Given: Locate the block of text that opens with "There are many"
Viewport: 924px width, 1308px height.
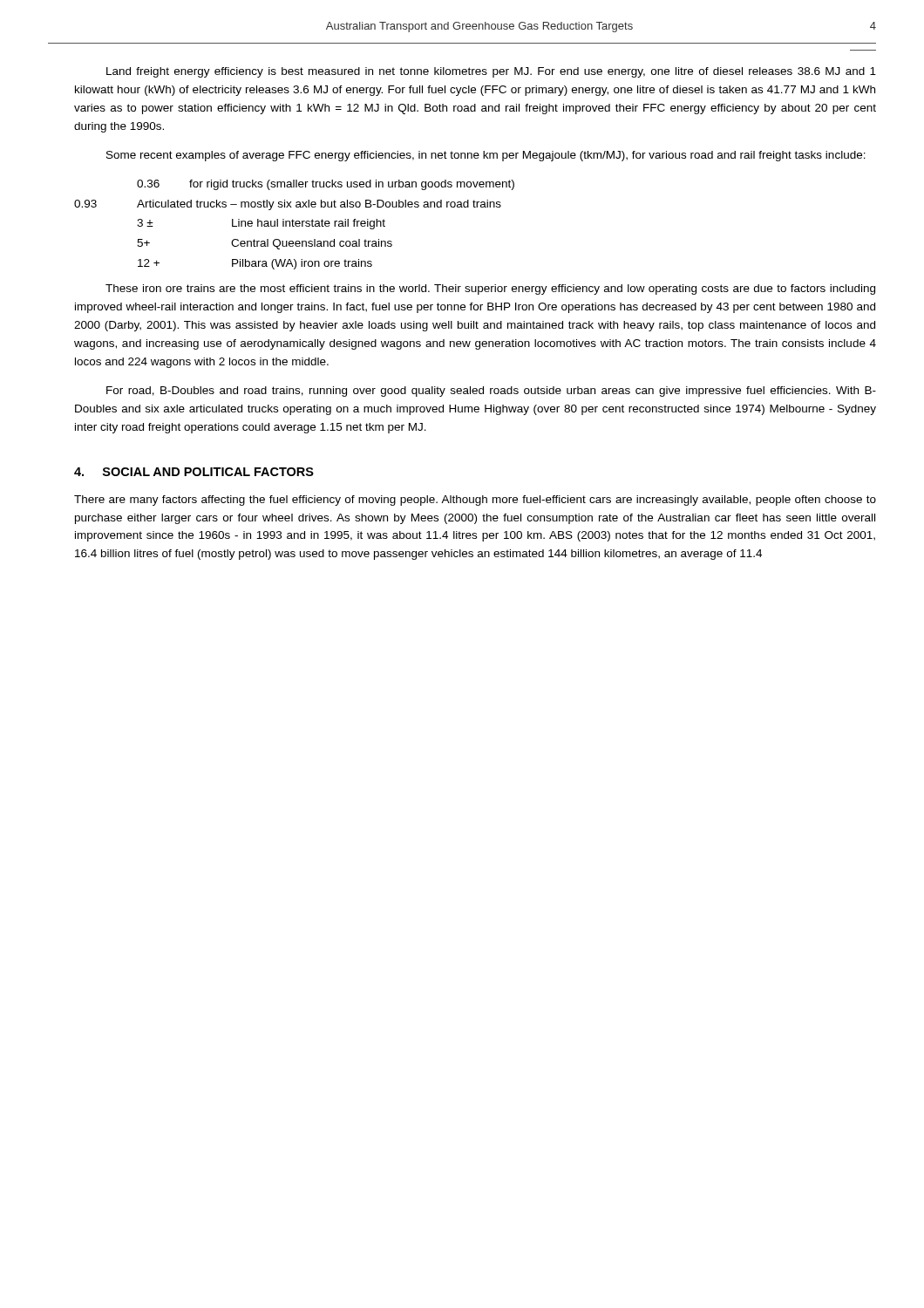Looking at the screenshot, I should pyautogui.click(x=475, y=526).
